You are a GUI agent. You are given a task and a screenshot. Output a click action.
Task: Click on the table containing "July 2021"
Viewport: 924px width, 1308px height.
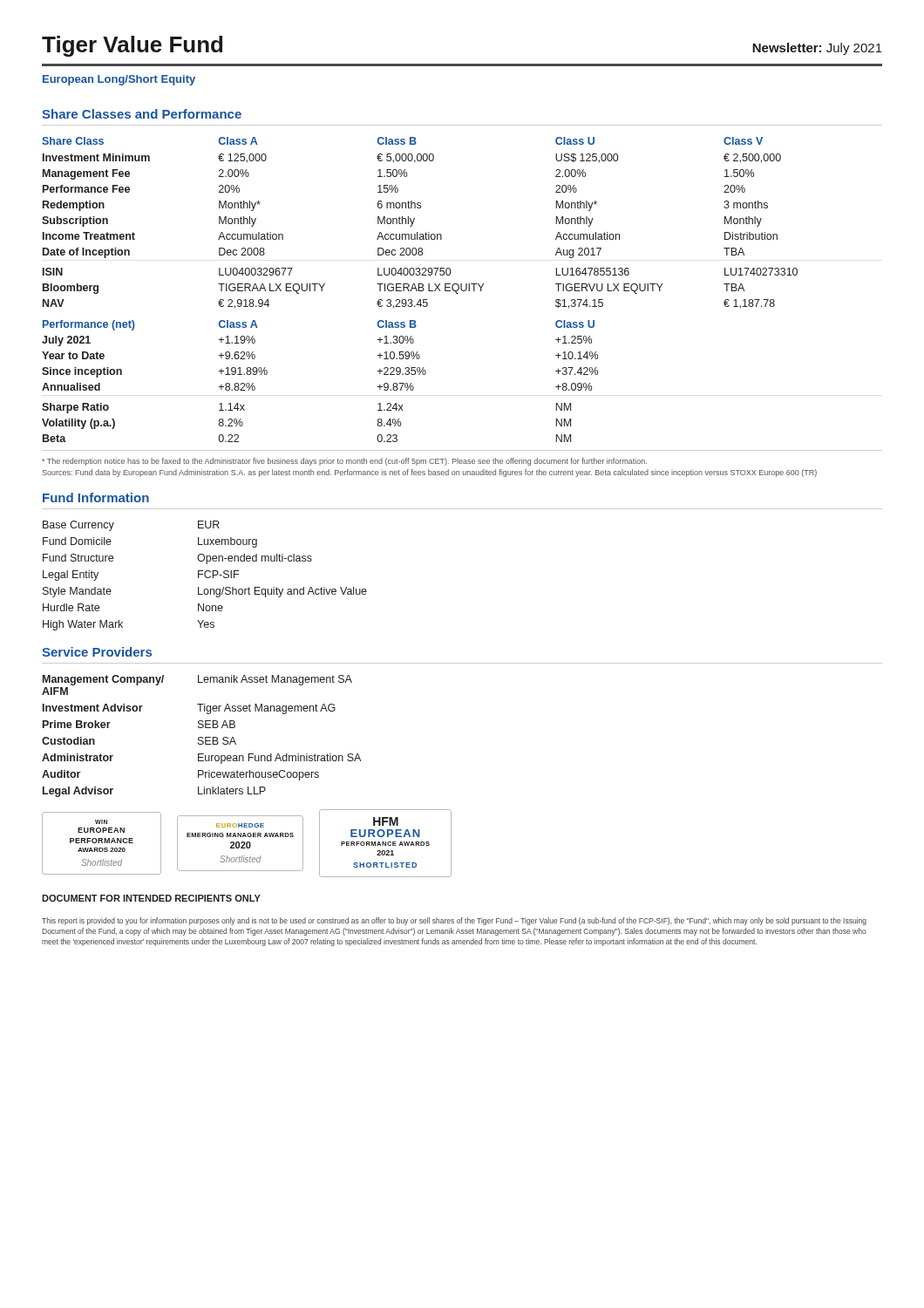click(x=462, y=289)
